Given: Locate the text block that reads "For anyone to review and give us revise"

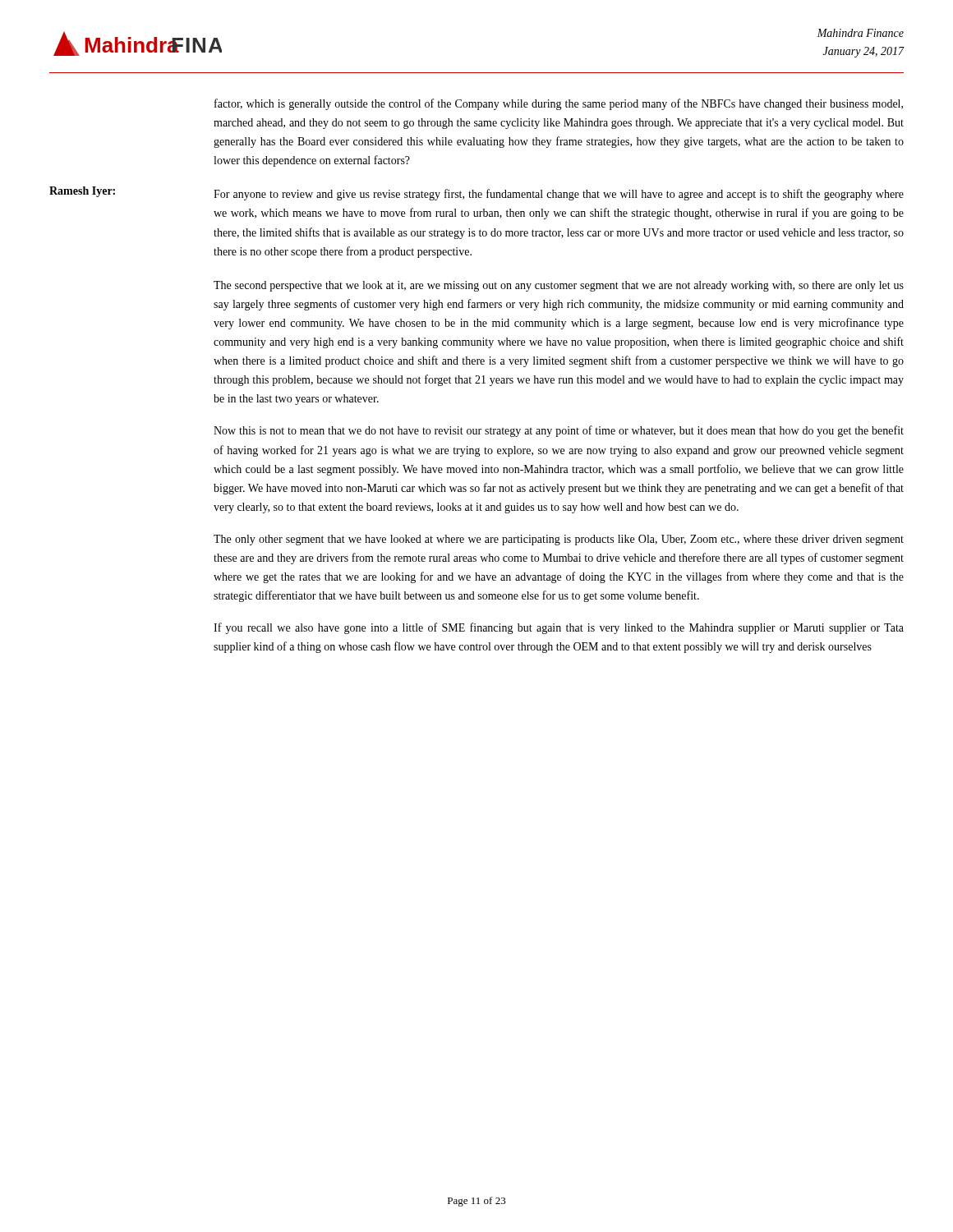Looking at the screenshot, I should click(x=559, y=223).
